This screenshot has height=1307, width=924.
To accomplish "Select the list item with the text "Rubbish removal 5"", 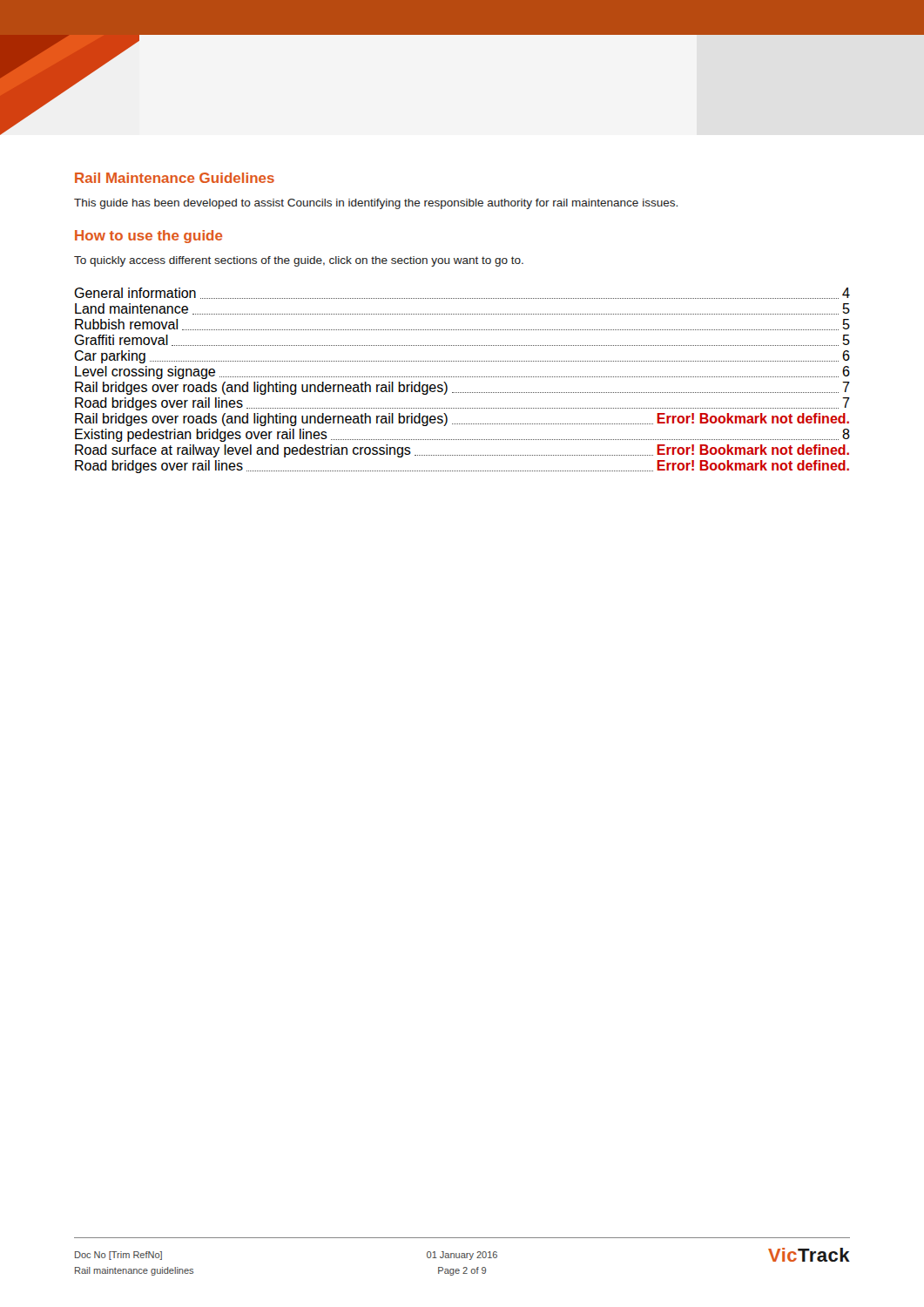I will (462, 325).
